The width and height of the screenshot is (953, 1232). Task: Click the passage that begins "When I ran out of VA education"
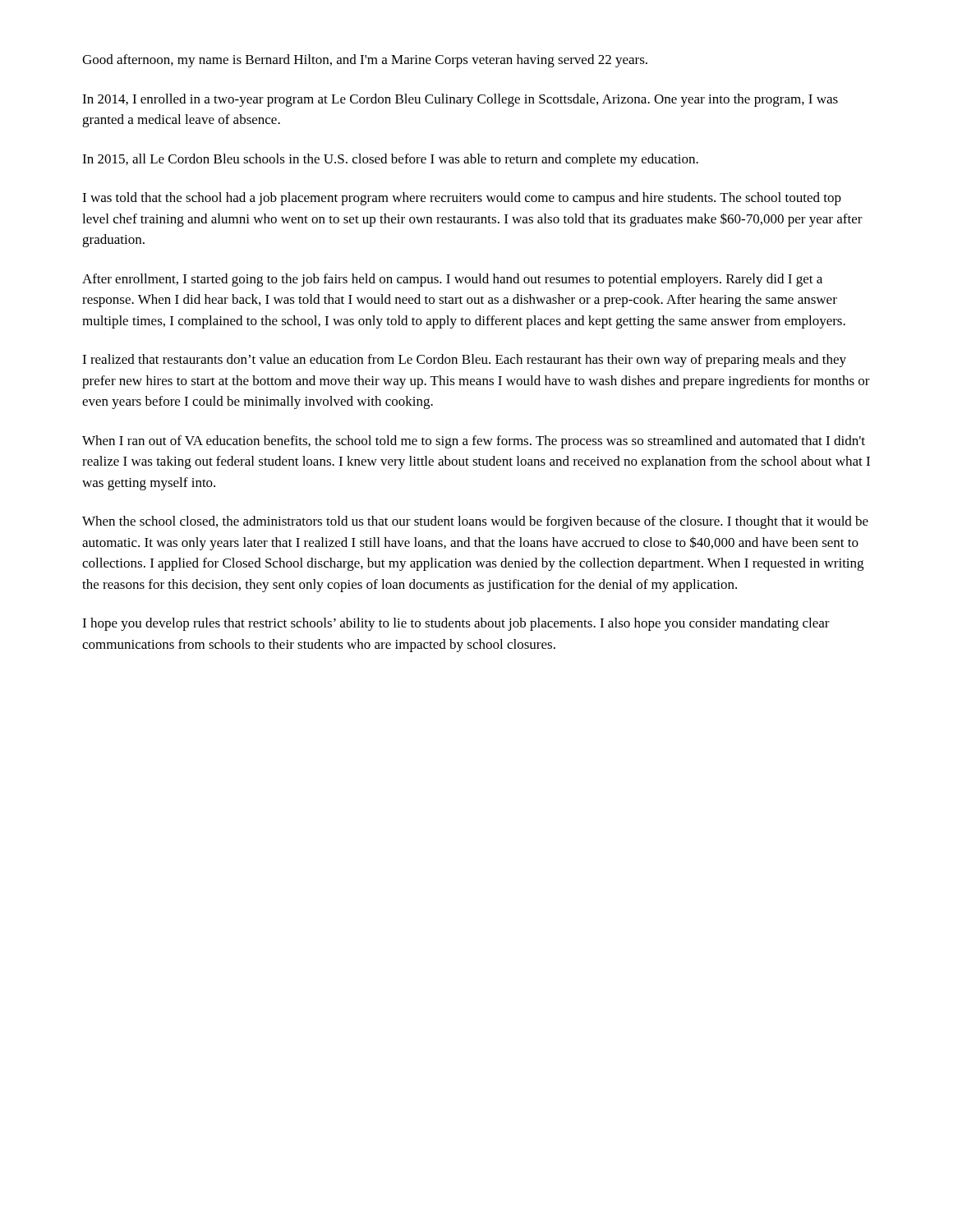point(476,461)
